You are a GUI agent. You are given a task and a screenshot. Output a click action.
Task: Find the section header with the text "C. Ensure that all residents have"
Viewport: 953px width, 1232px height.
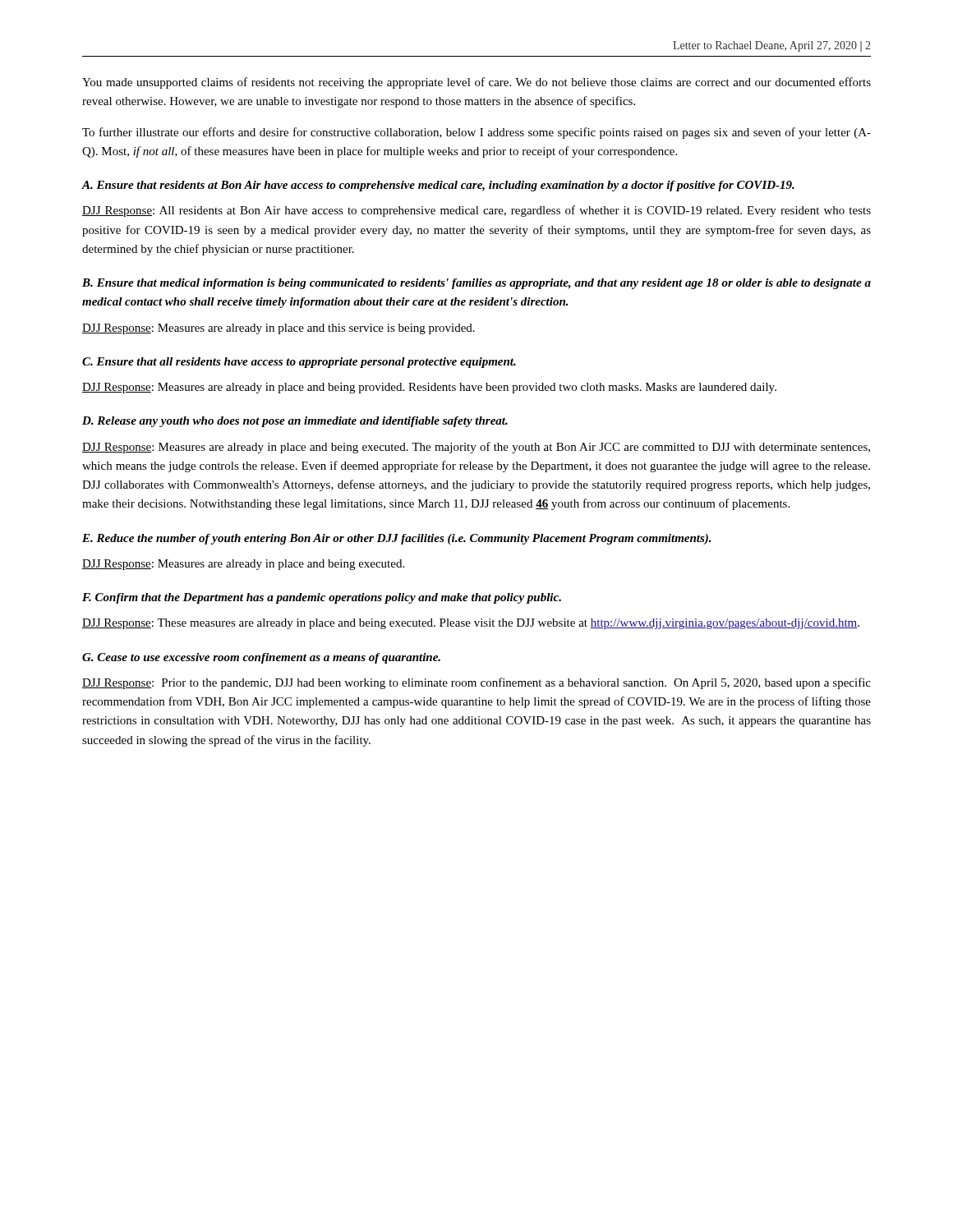click(299, 361)
